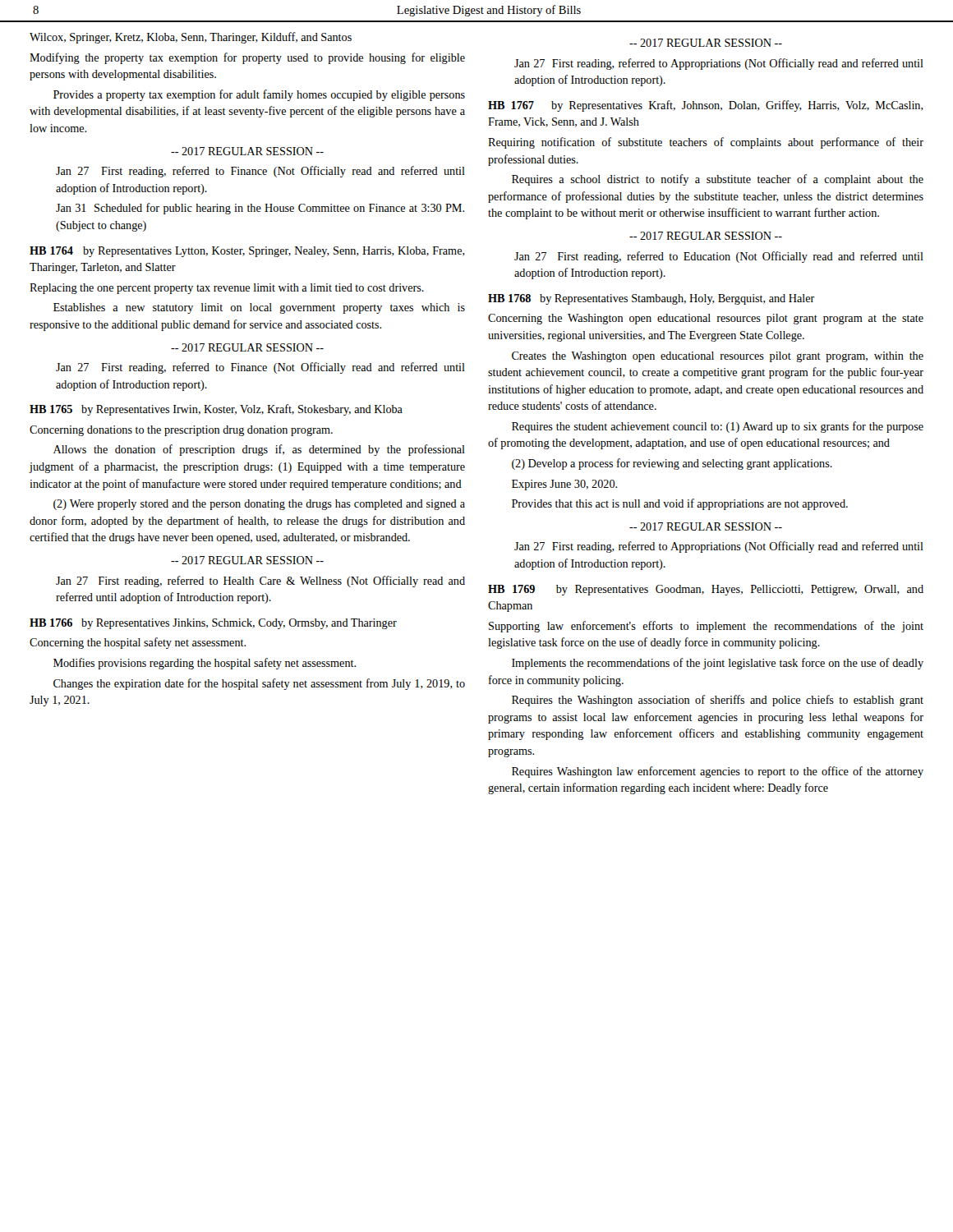Click on the text block starting "Requires Washington law enforcement"
Screen dimensions: 1232x953
706,780
